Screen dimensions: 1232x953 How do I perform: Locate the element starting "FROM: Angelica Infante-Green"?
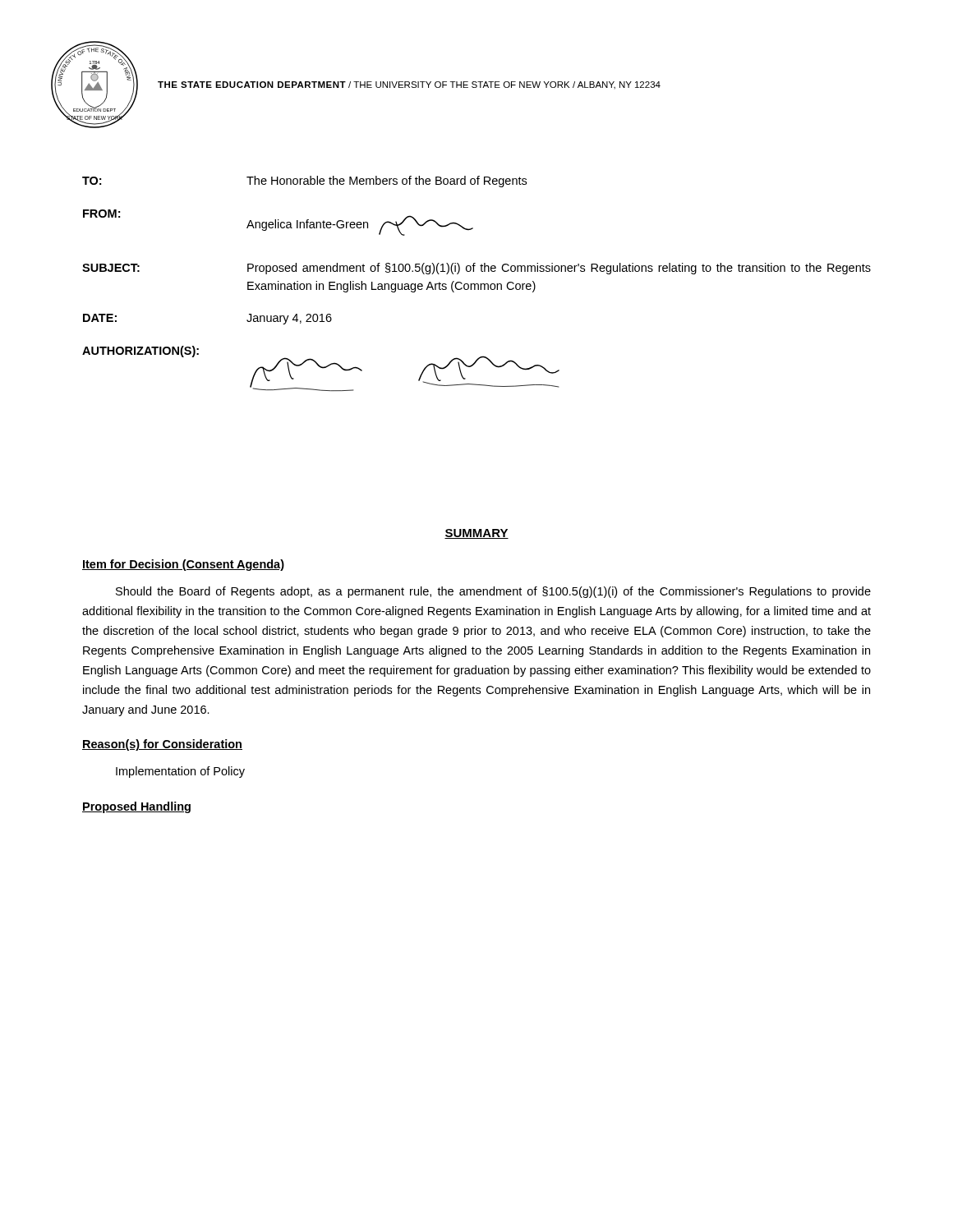click(x=476, y=225)
